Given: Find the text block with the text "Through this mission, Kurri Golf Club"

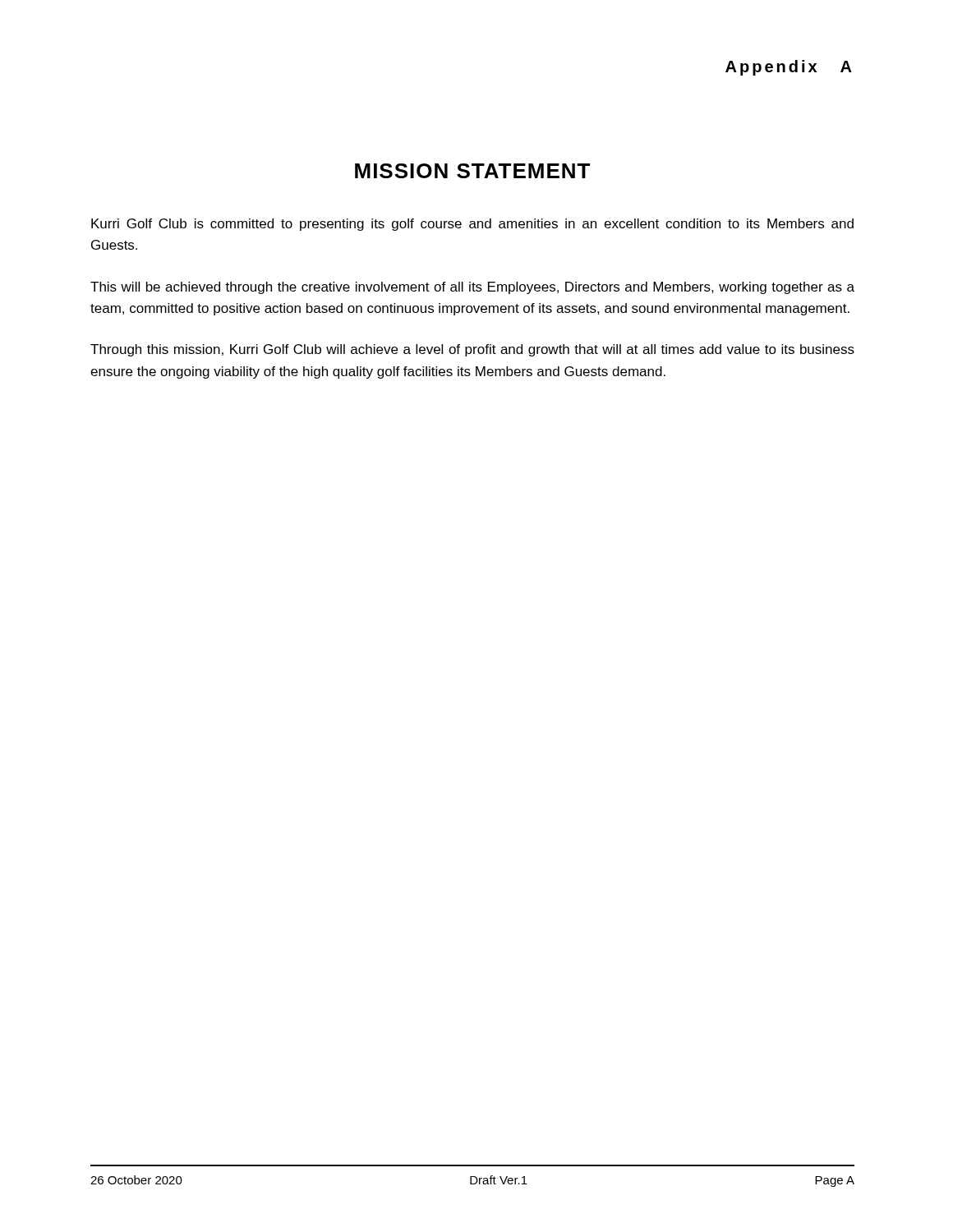Looking at the screenshot, I should (x=472, y=361).
